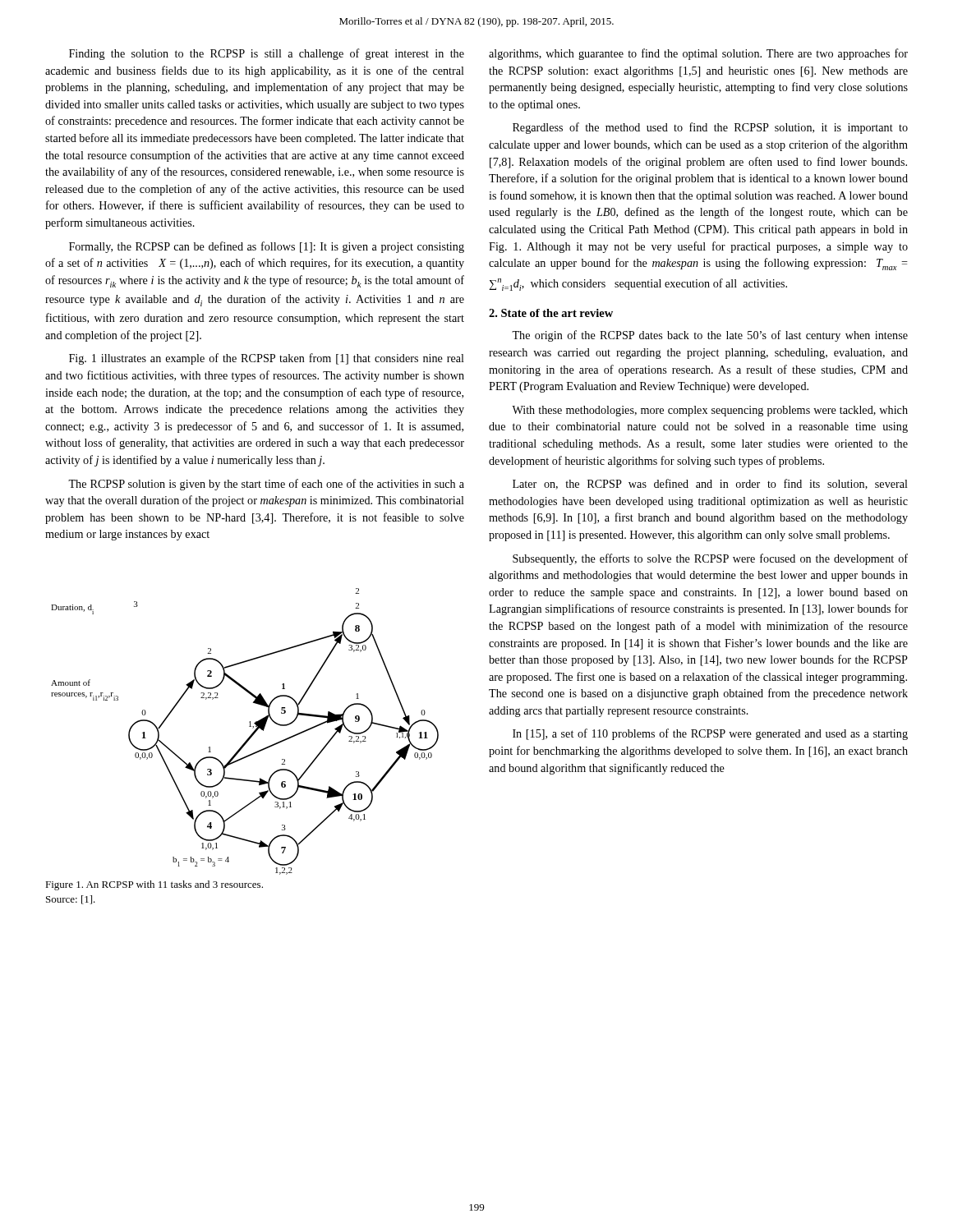Image resolution: width=953 pixels, height=1232 pixels.
Task: Click on the text starting "The RCPSP solution is given by"
Action: (x=255, y=509)
